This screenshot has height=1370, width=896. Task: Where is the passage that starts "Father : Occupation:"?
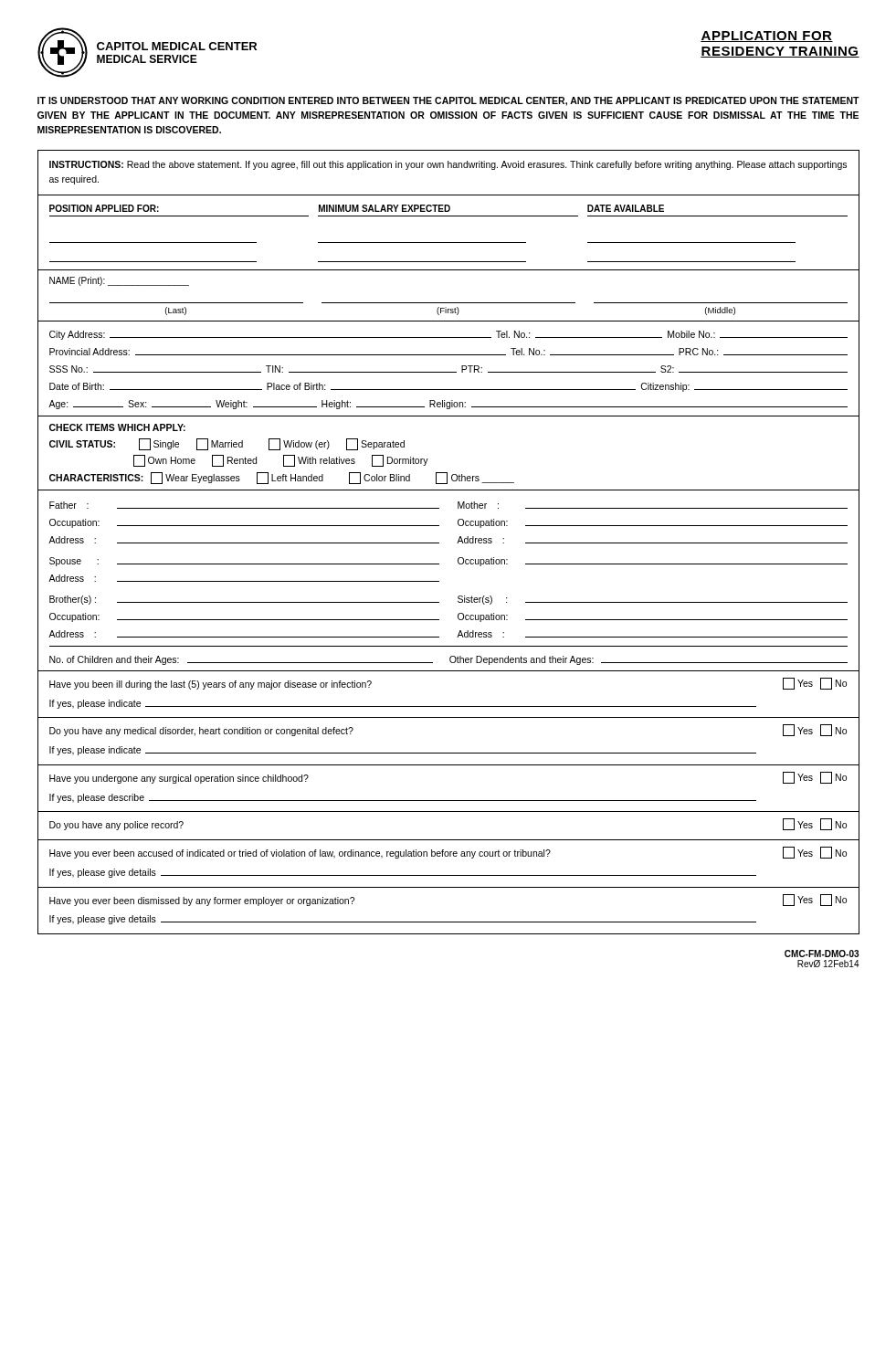pos(448,580)
